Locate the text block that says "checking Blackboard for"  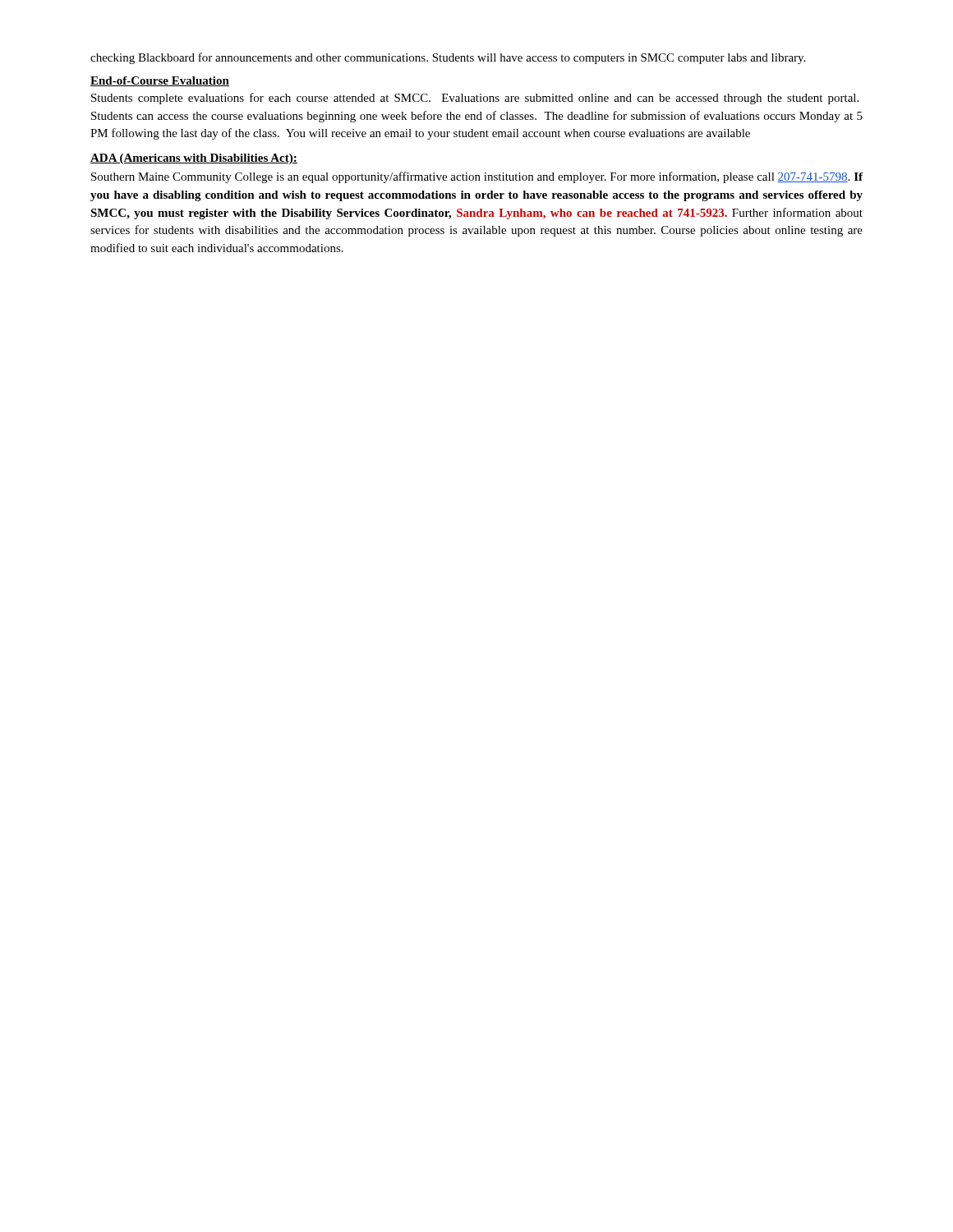tap(448, 57)
